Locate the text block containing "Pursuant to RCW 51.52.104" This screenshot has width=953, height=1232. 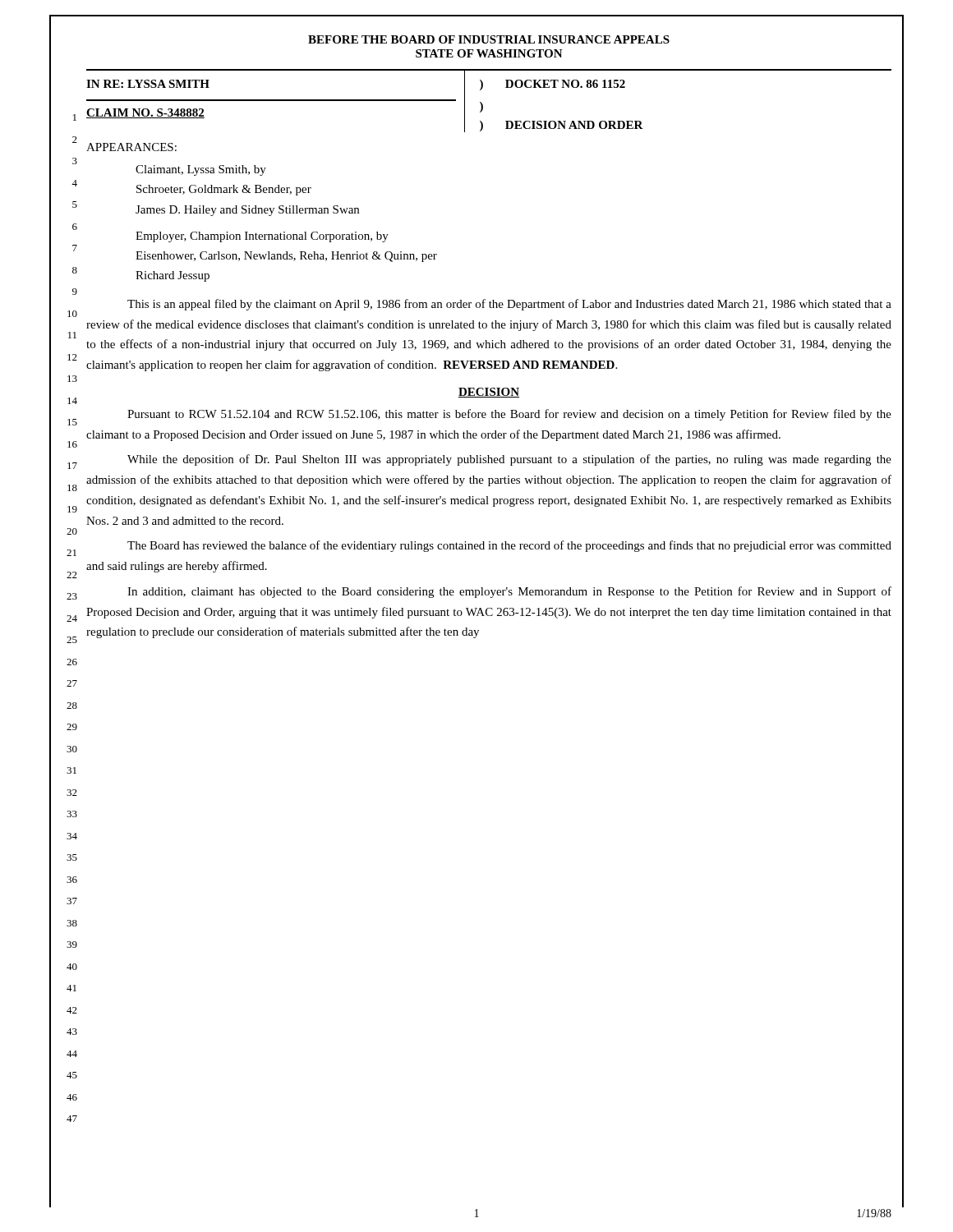[x=489, y=424]
